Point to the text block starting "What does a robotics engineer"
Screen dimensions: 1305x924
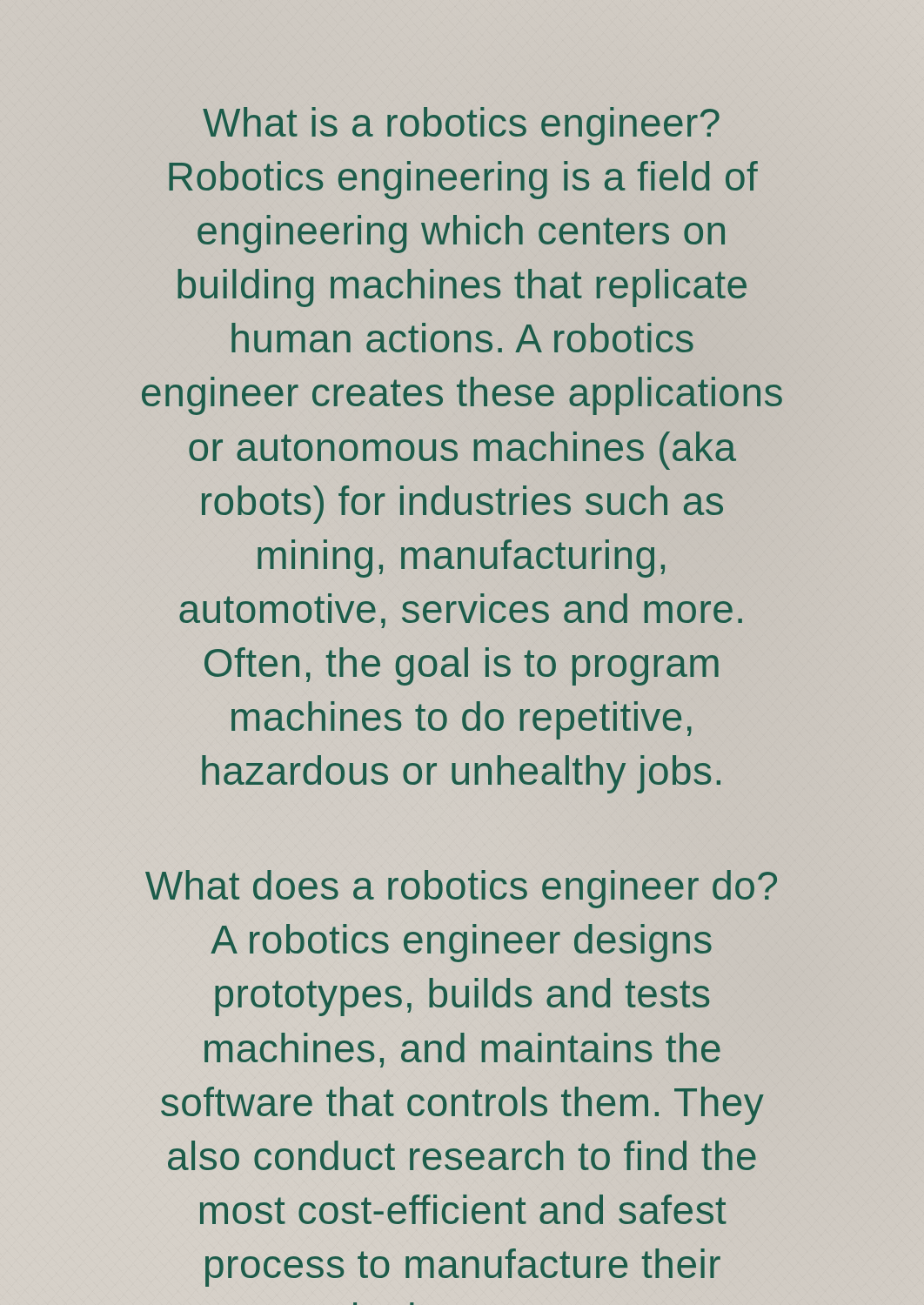pos(462,1084)
